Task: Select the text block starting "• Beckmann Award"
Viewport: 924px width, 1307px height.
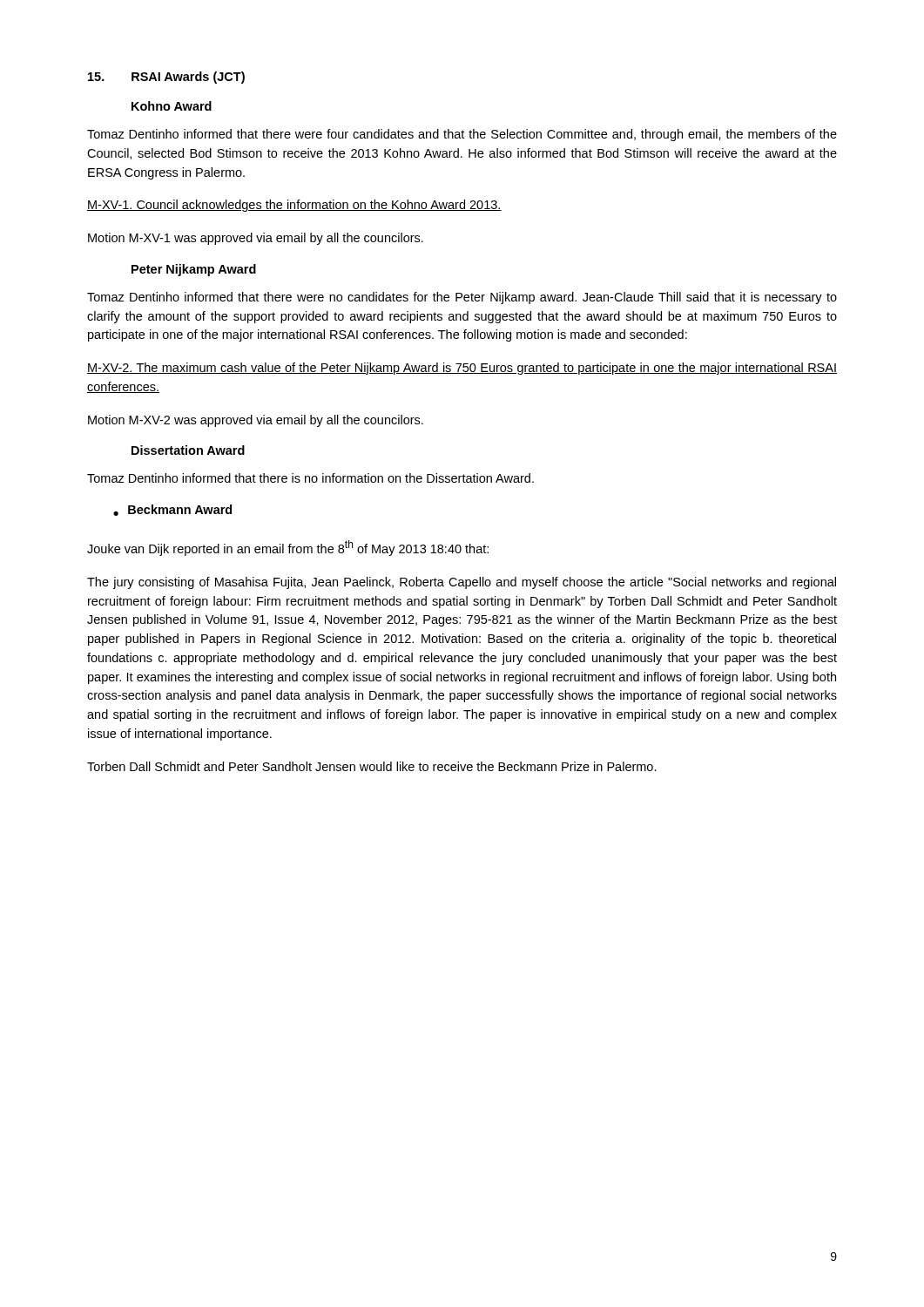Action: tap(173, 514)
